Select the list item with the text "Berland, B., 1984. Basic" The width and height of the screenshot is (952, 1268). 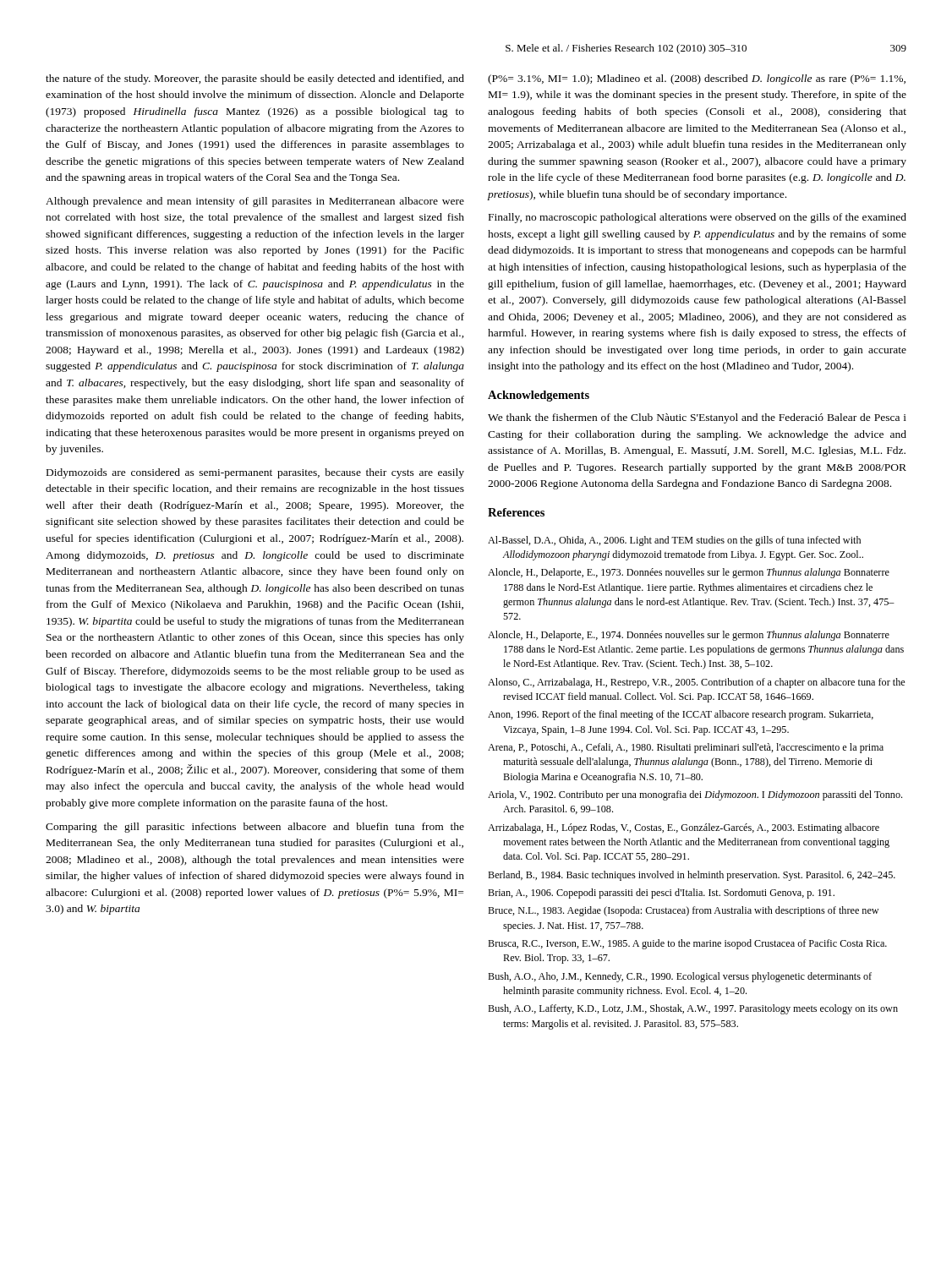click(692, 875)
